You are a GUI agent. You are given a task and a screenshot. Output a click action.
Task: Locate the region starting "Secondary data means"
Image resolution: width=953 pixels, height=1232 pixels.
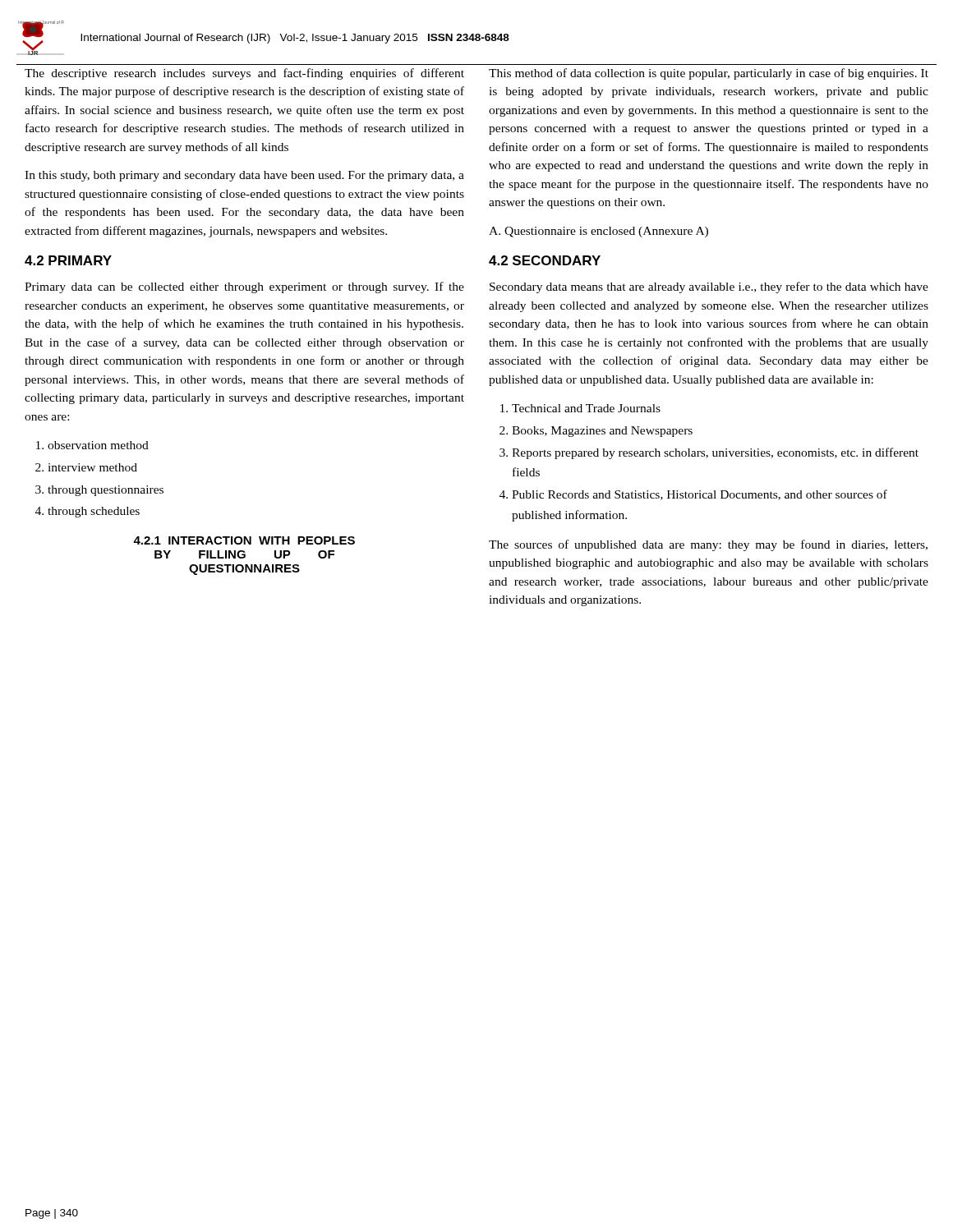pos(709,333)
